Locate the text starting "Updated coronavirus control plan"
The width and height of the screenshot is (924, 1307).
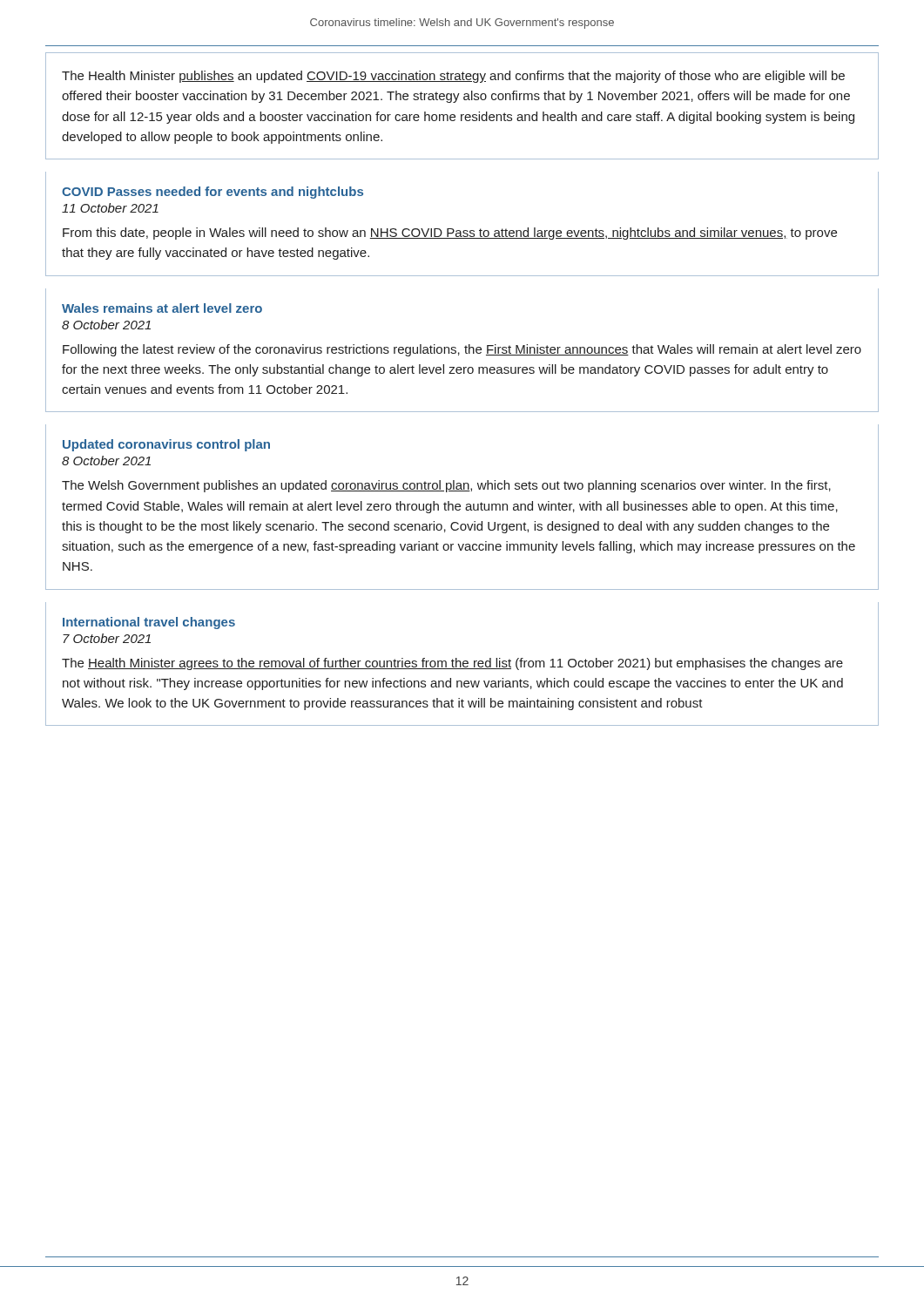166,444
